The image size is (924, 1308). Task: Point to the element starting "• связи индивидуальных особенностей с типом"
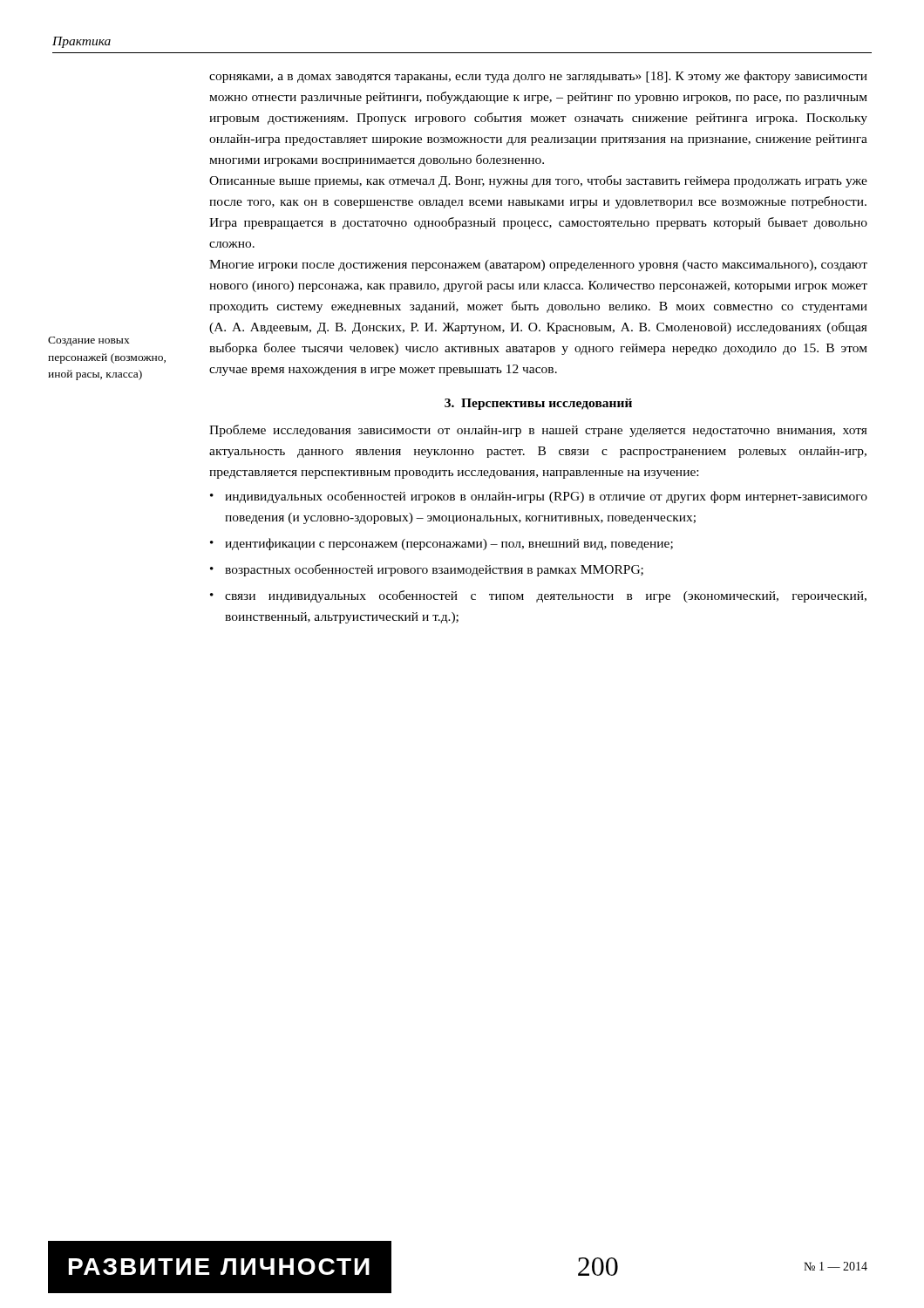tap(538, 606)
